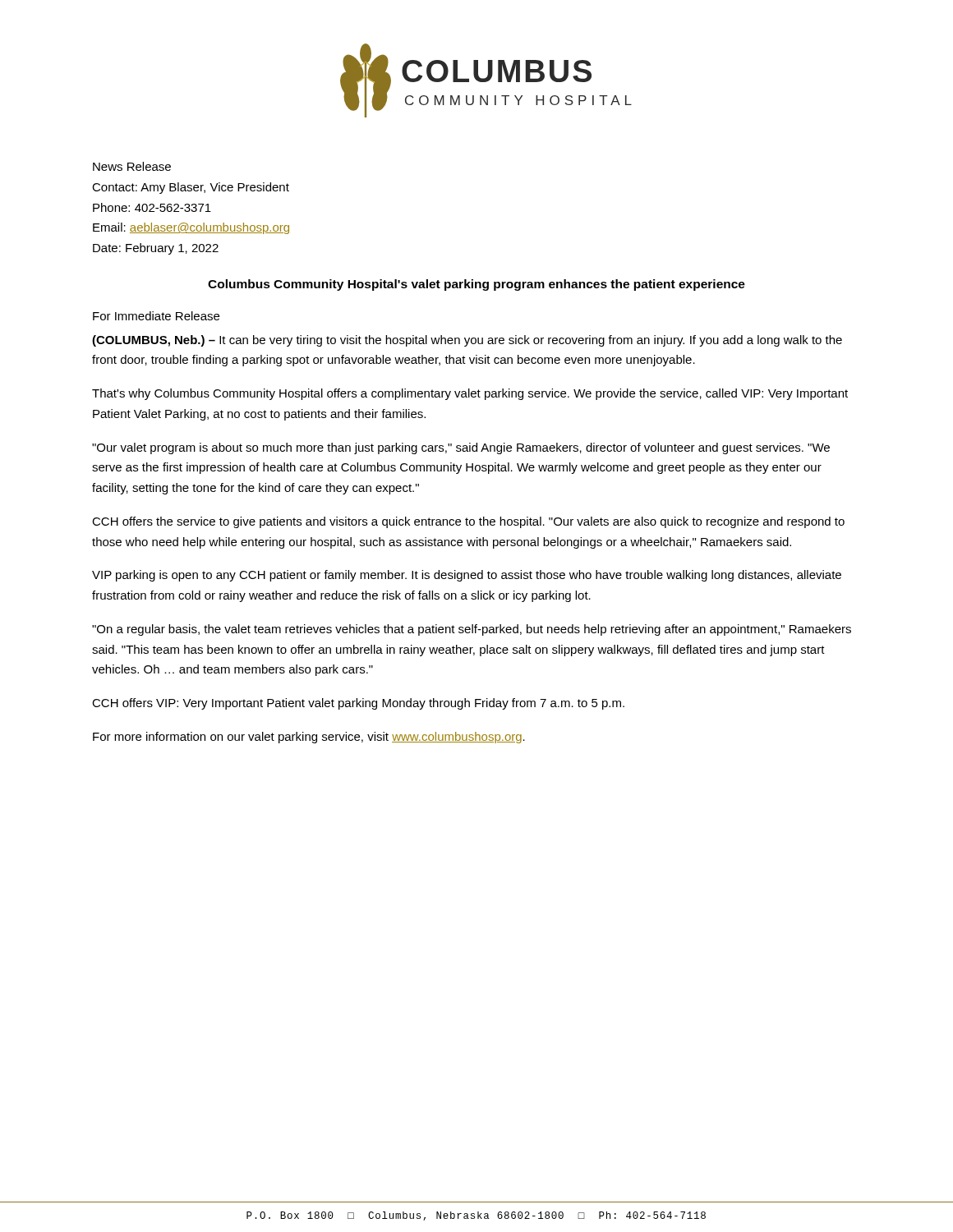Viewport: 953px width, 1232px height.
Task: Click the passage that begins "(COLUMBUS, Neb.) – It"
Action: [x=467, y=349]
